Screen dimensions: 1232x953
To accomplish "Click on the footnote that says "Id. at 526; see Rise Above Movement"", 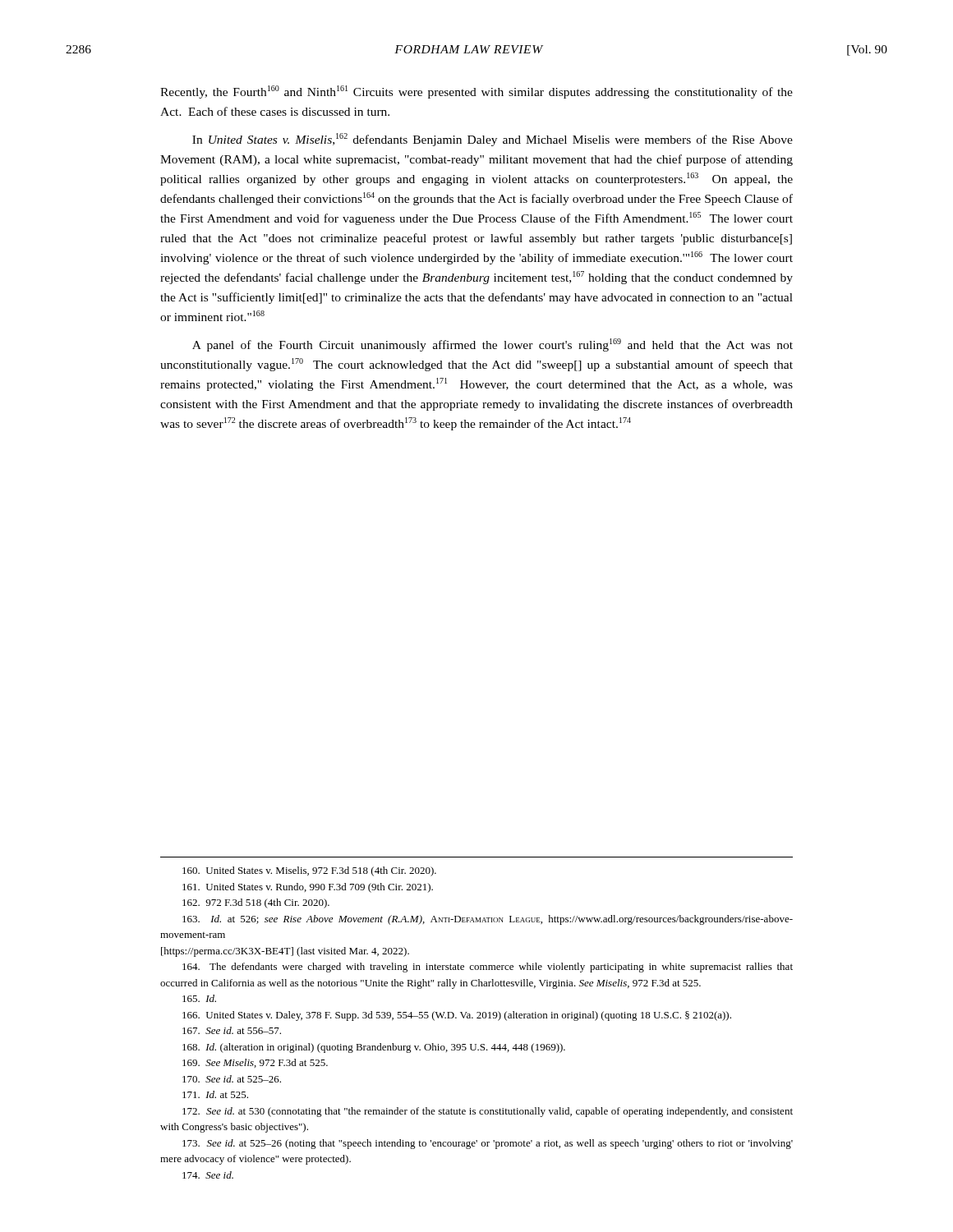I will (476, 926).
